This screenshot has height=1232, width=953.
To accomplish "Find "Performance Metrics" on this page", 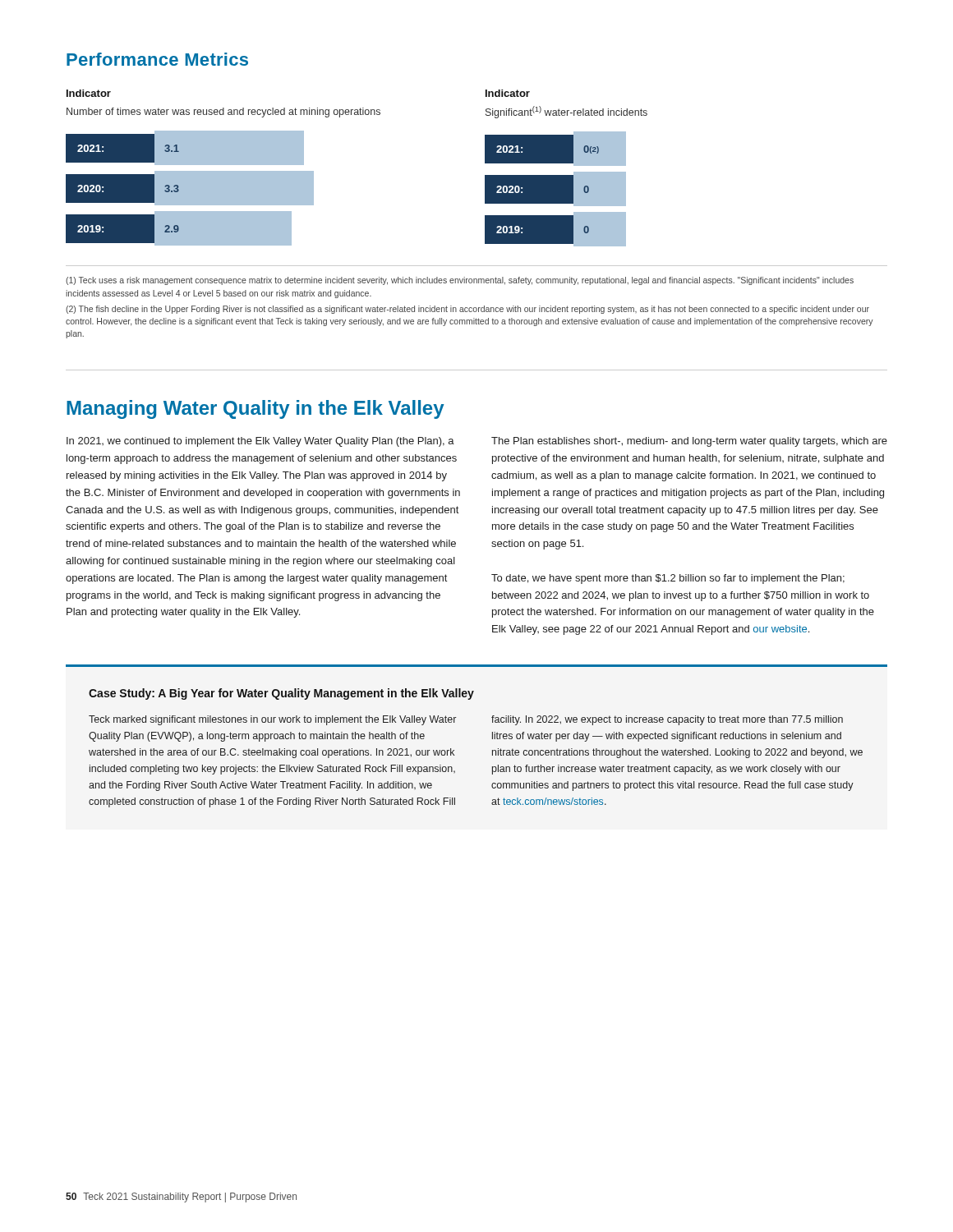I will (x=157, y=60).
